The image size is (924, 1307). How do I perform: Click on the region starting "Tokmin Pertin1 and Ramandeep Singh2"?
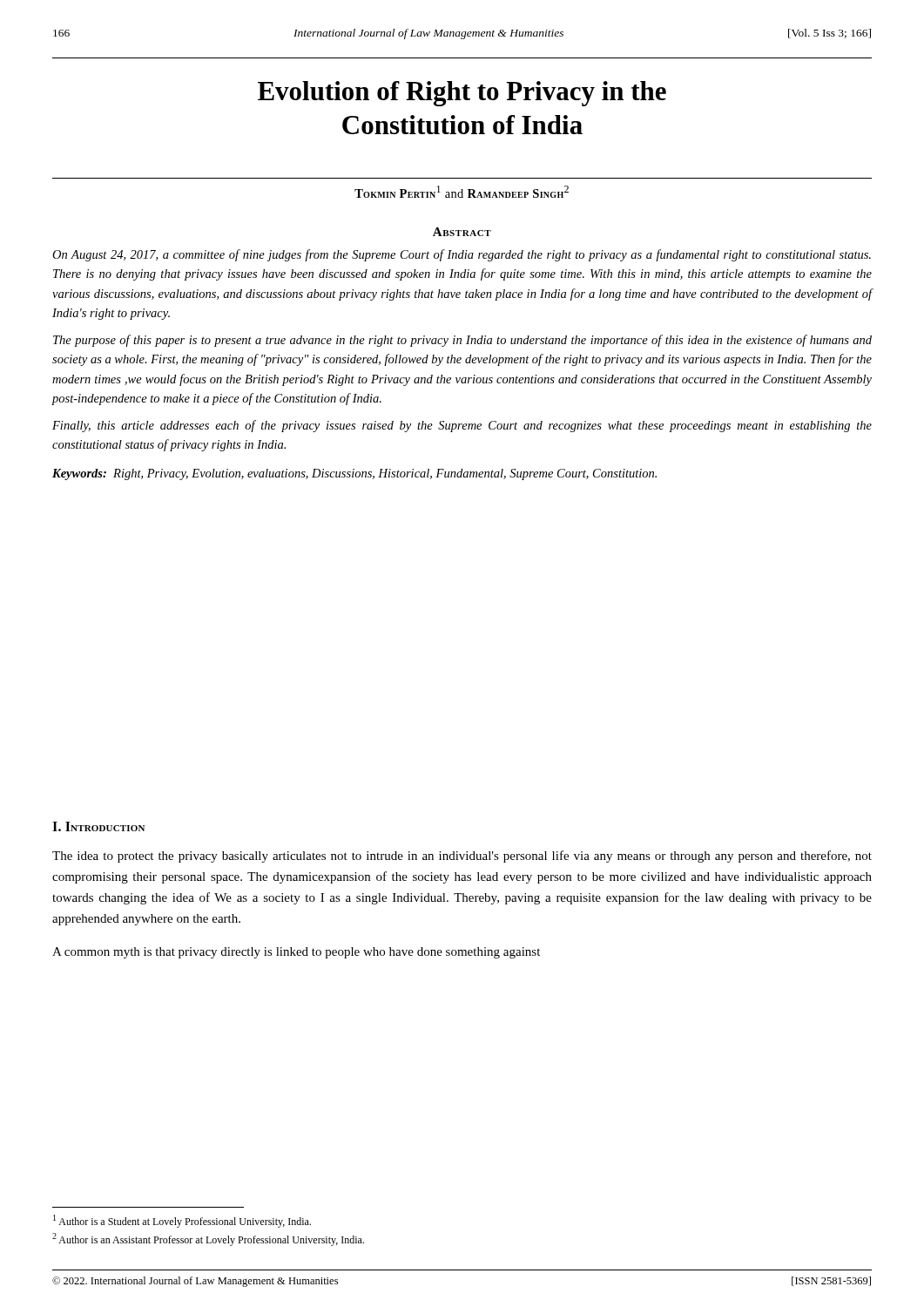point(462,192)
